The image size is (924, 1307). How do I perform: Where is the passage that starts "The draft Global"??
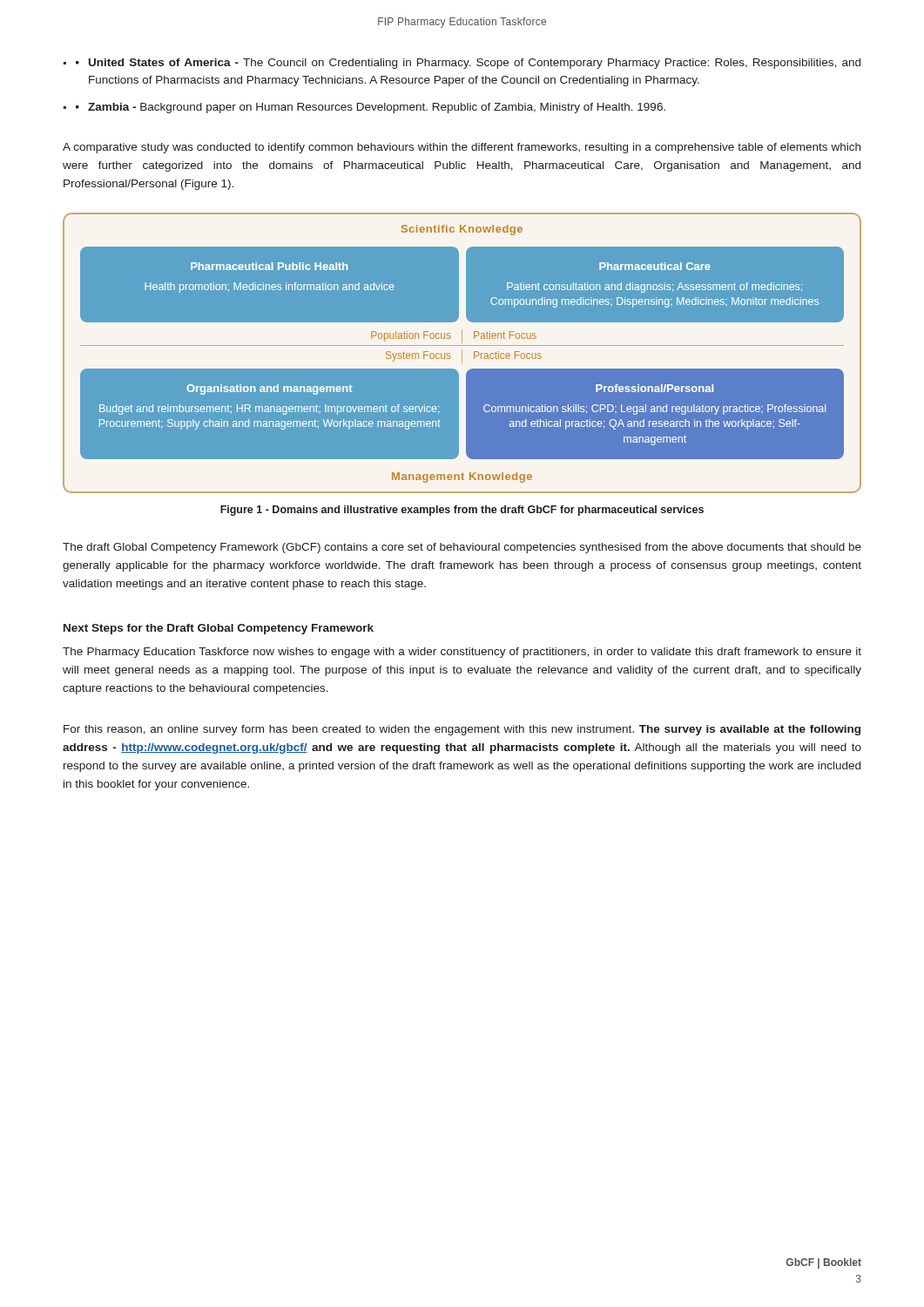pyautogui.click(x=462, y=565)
